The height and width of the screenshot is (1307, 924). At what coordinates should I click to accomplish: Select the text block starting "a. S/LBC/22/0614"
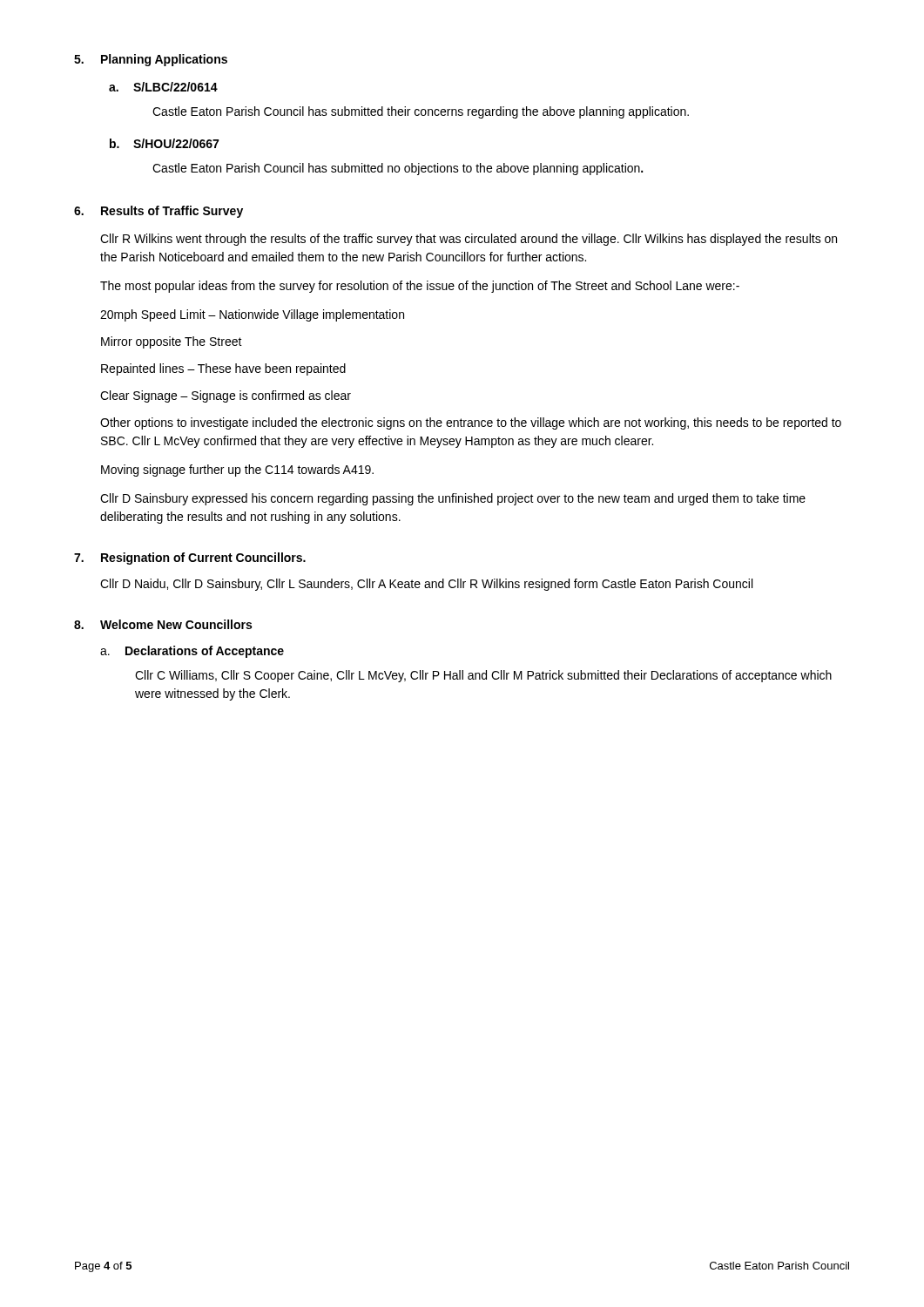point(163,87)
